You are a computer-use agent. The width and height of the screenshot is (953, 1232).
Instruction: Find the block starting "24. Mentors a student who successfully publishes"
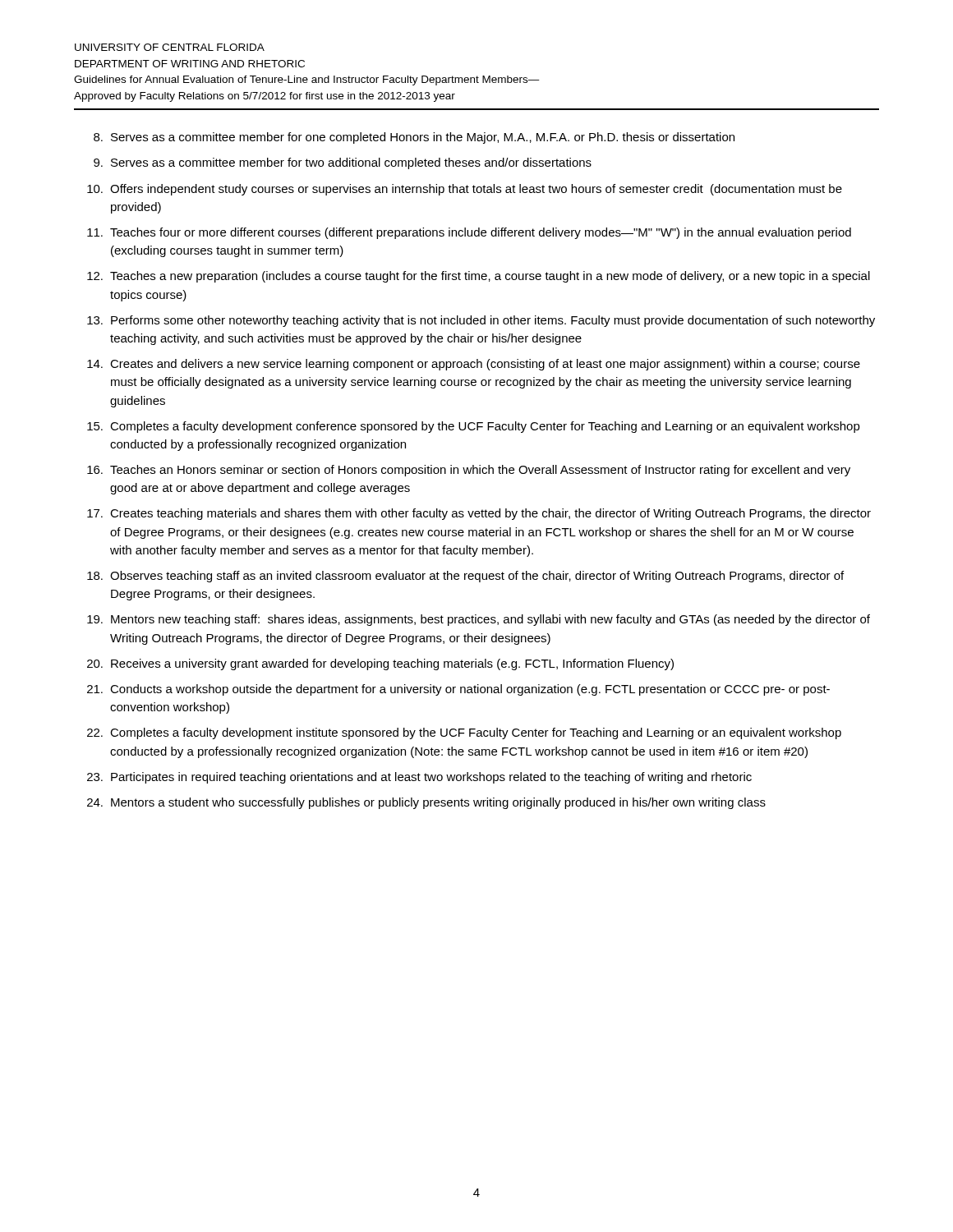476,802
